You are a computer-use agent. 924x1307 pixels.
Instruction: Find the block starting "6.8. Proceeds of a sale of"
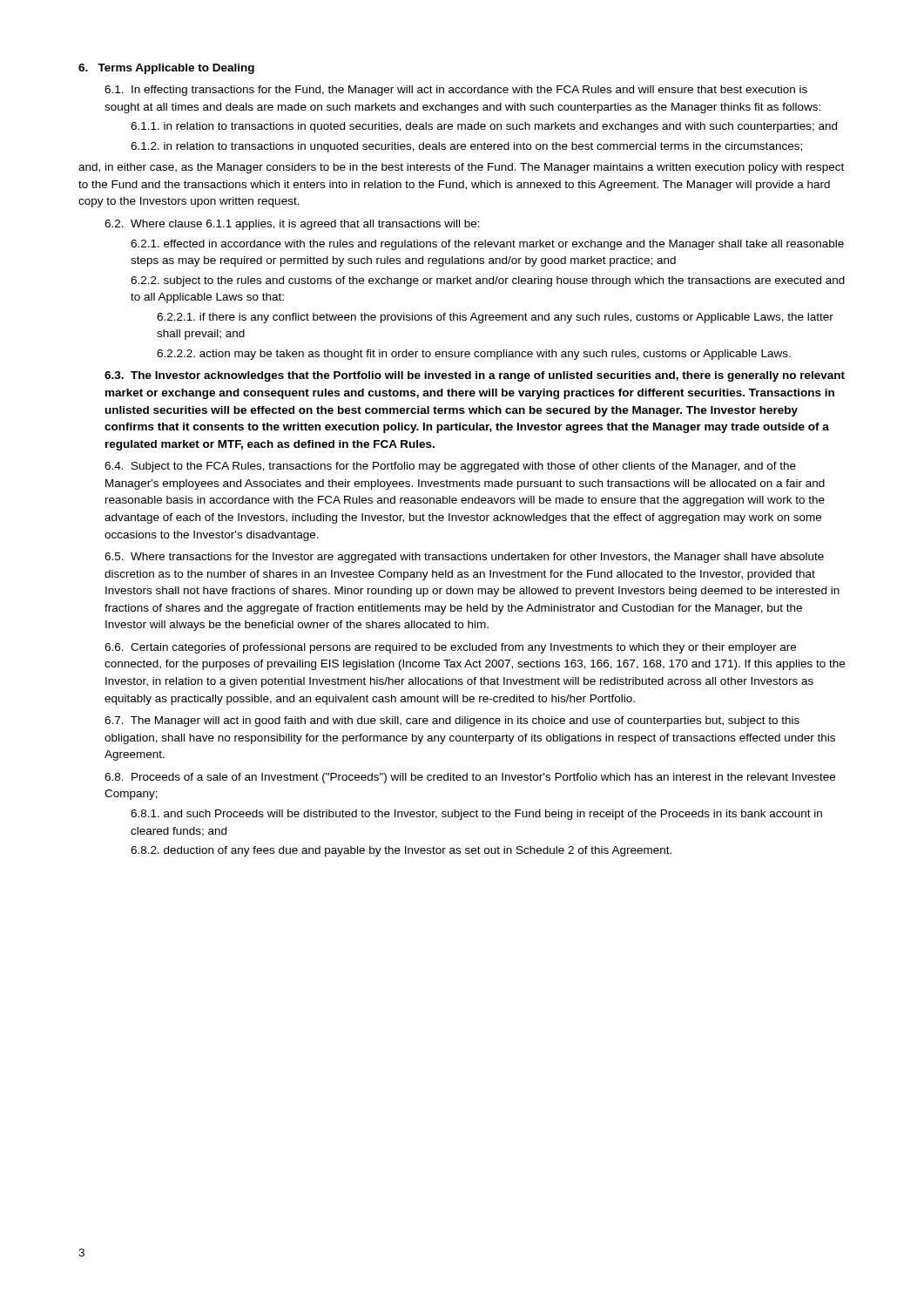(x=470, y=785)
